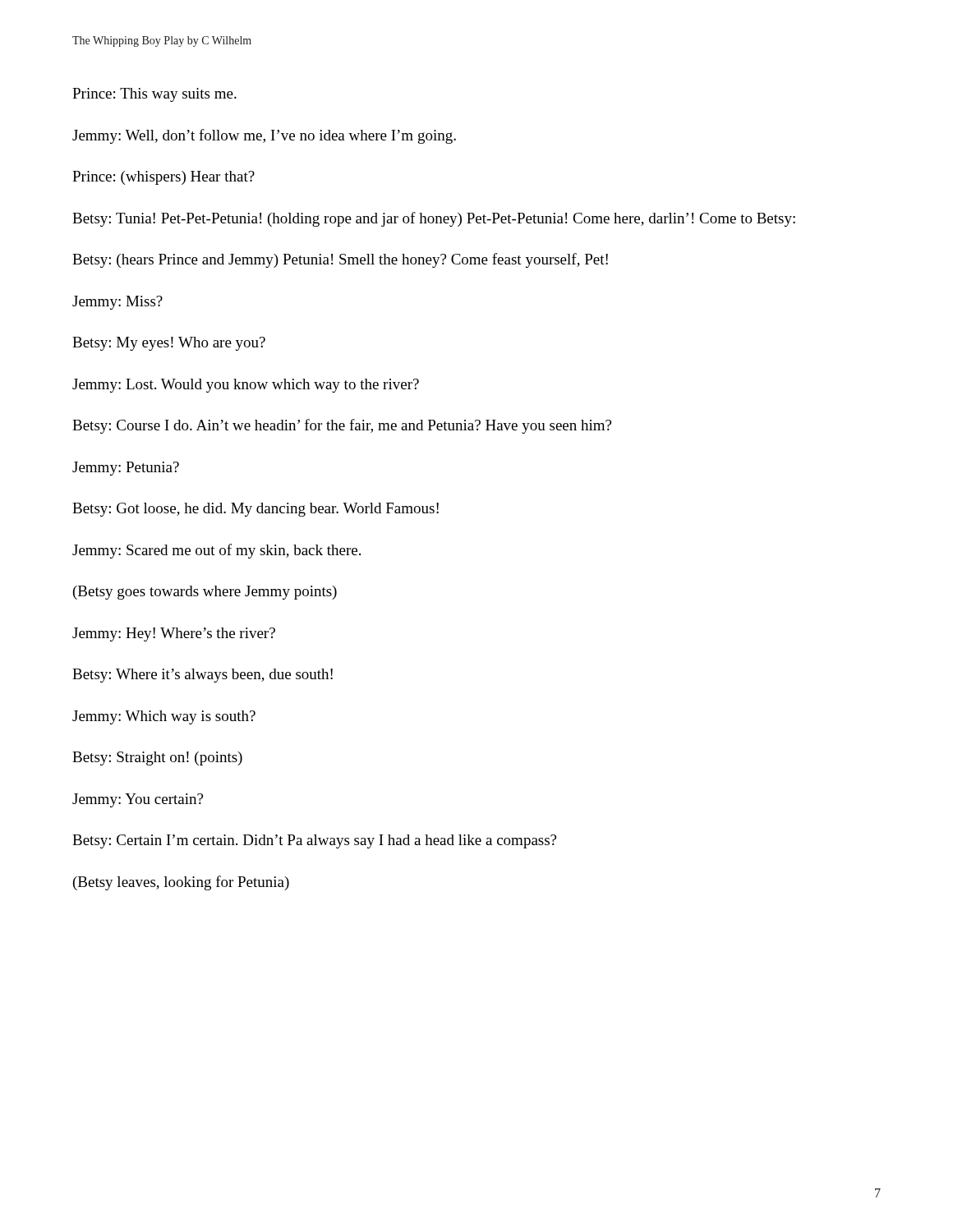Find the text starting "Jemmy: You certain?"
Viewport: 953px width, 1232px height.
pyautogui.click(x=138, y=798)
